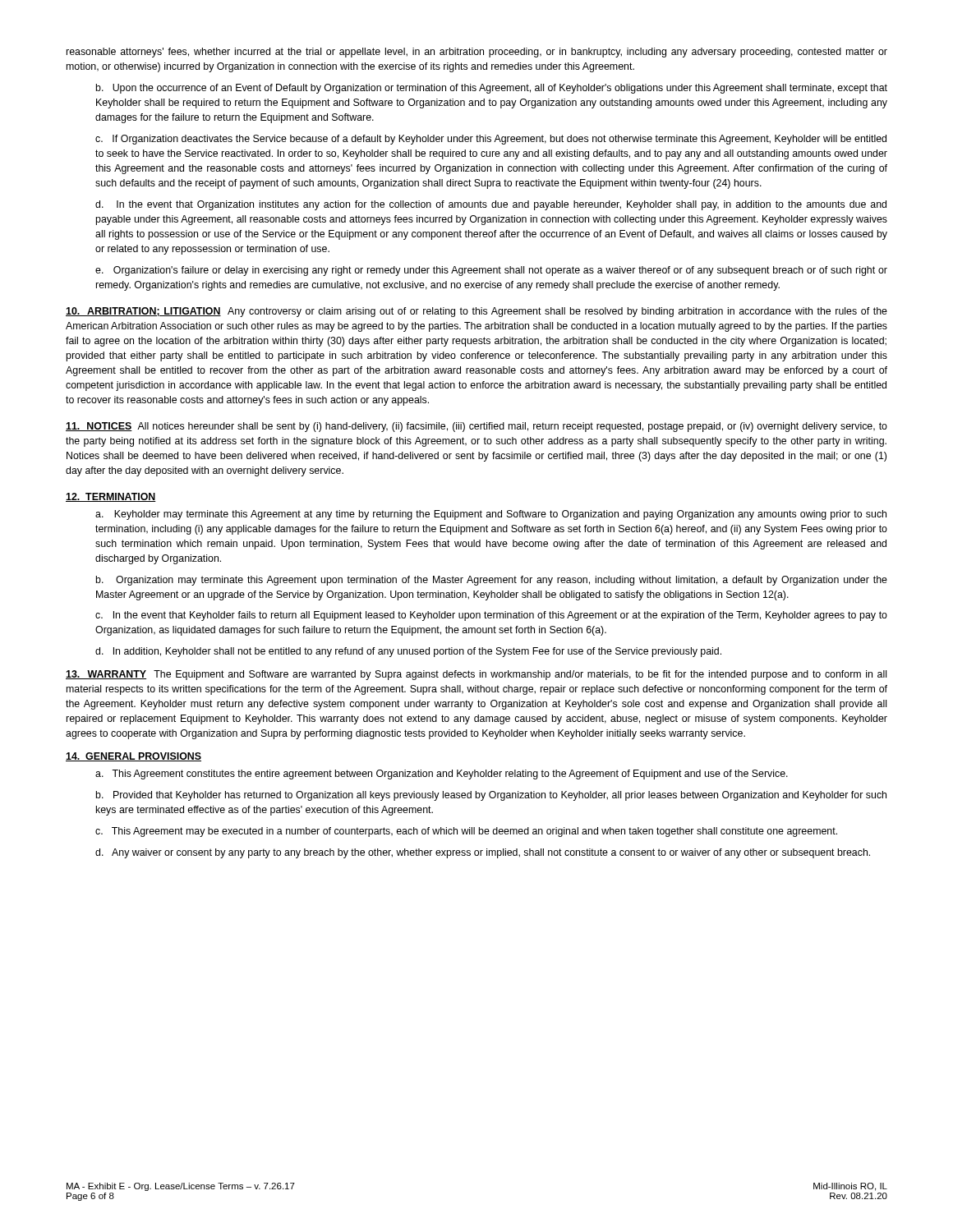Where is the passage that starts "d. In the event that Organization institutes"?
Screen dimensions: 1232x953
491,227
